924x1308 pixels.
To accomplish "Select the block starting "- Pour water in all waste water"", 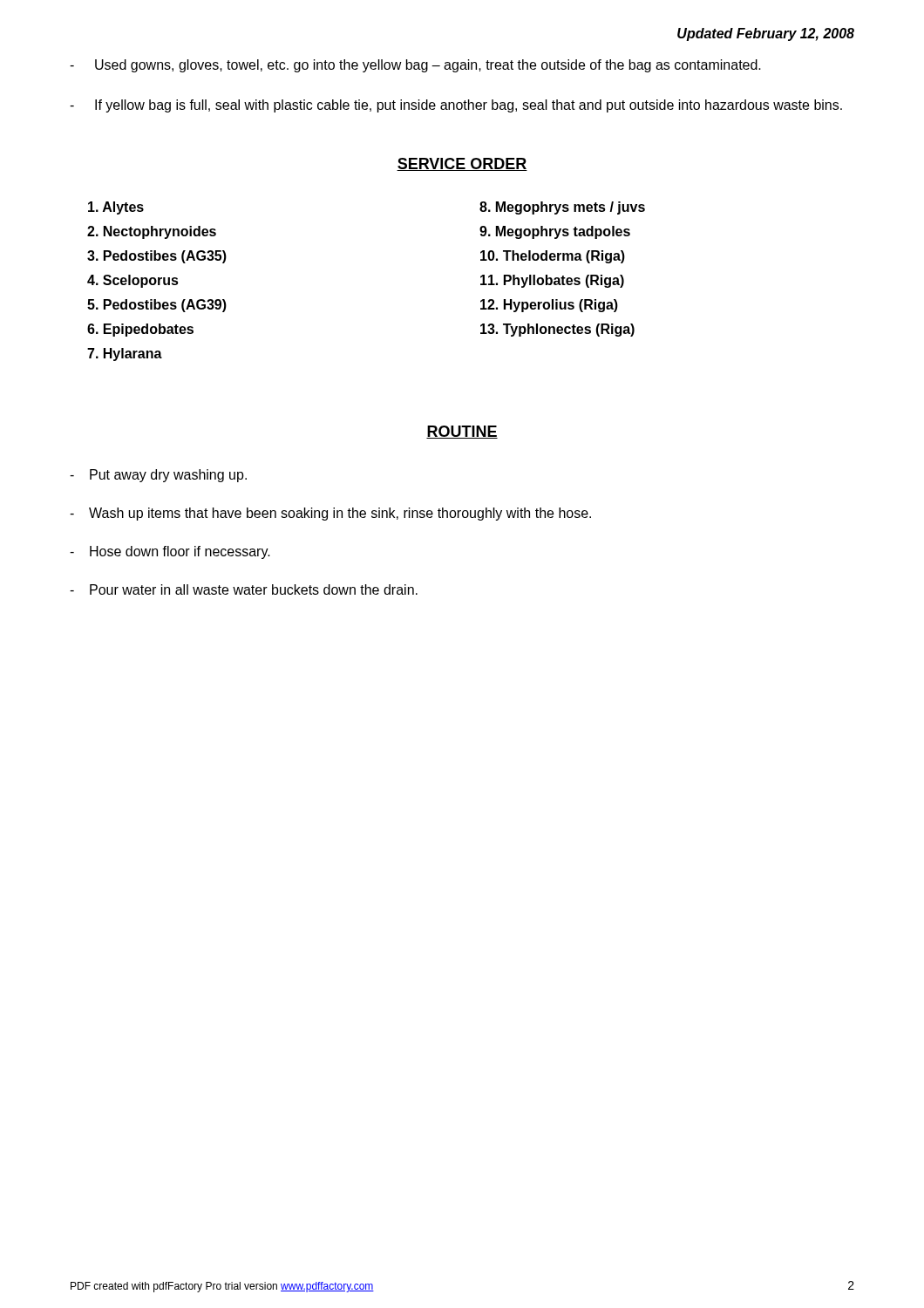I will click(x=244, y=590).
